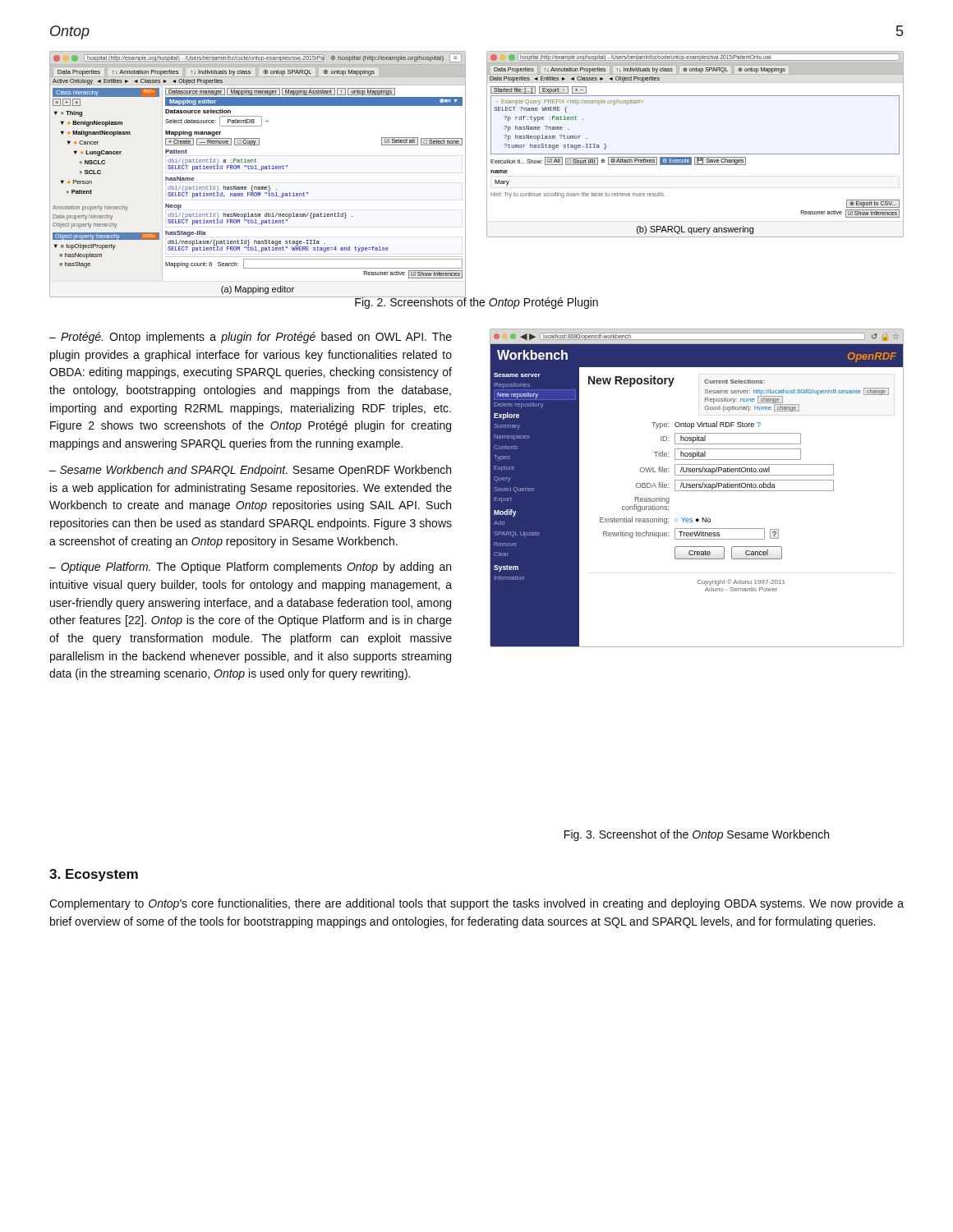Locate the element starting "Fig. 3. Screenshot of the Ontop Sesame Workbench"
Image resolution: width=953 pixels, height=1232 pixels.
tap(697, 834)
